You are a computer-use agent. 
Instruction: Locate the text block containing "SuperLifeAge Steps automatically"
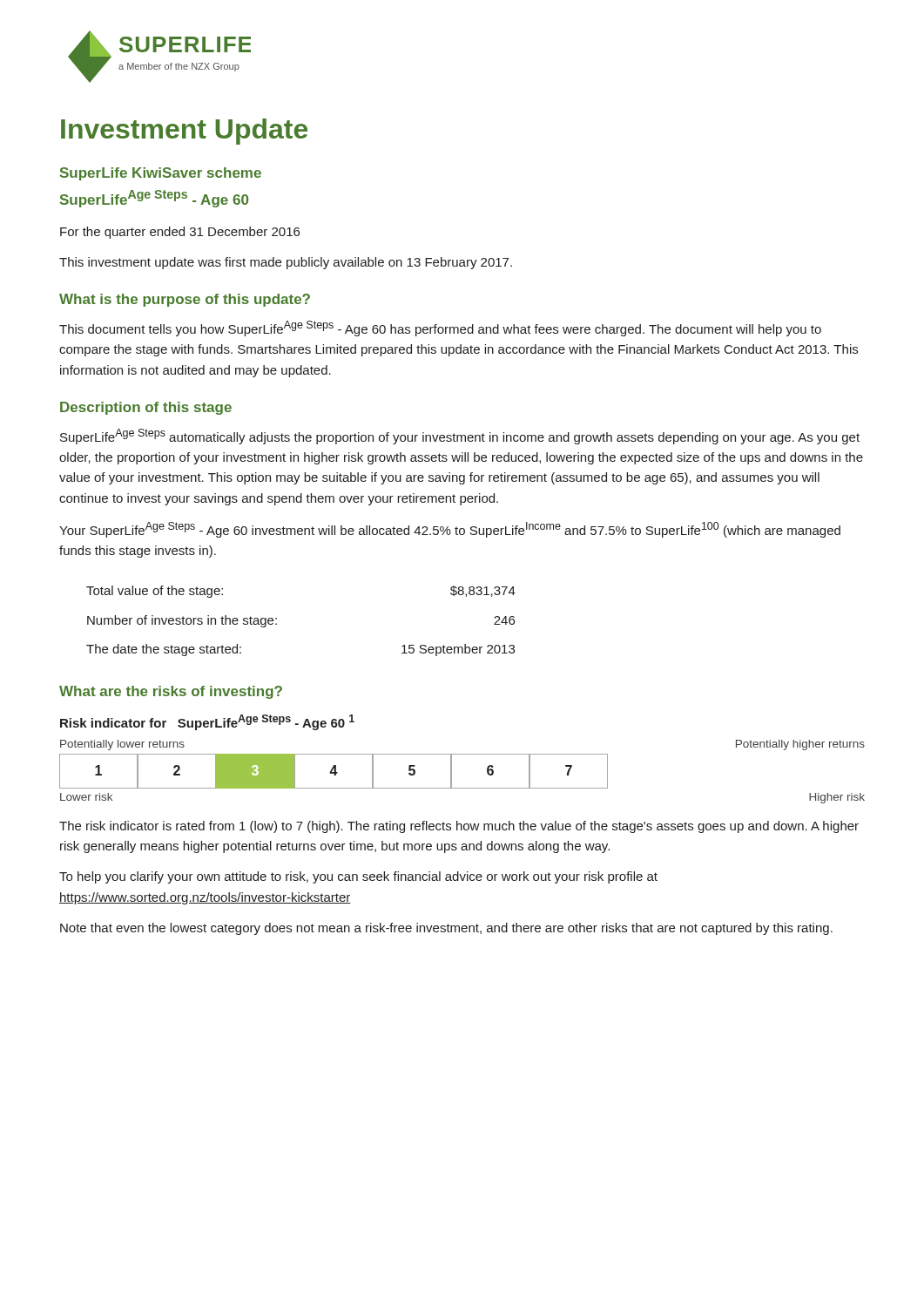pos(461,466)
